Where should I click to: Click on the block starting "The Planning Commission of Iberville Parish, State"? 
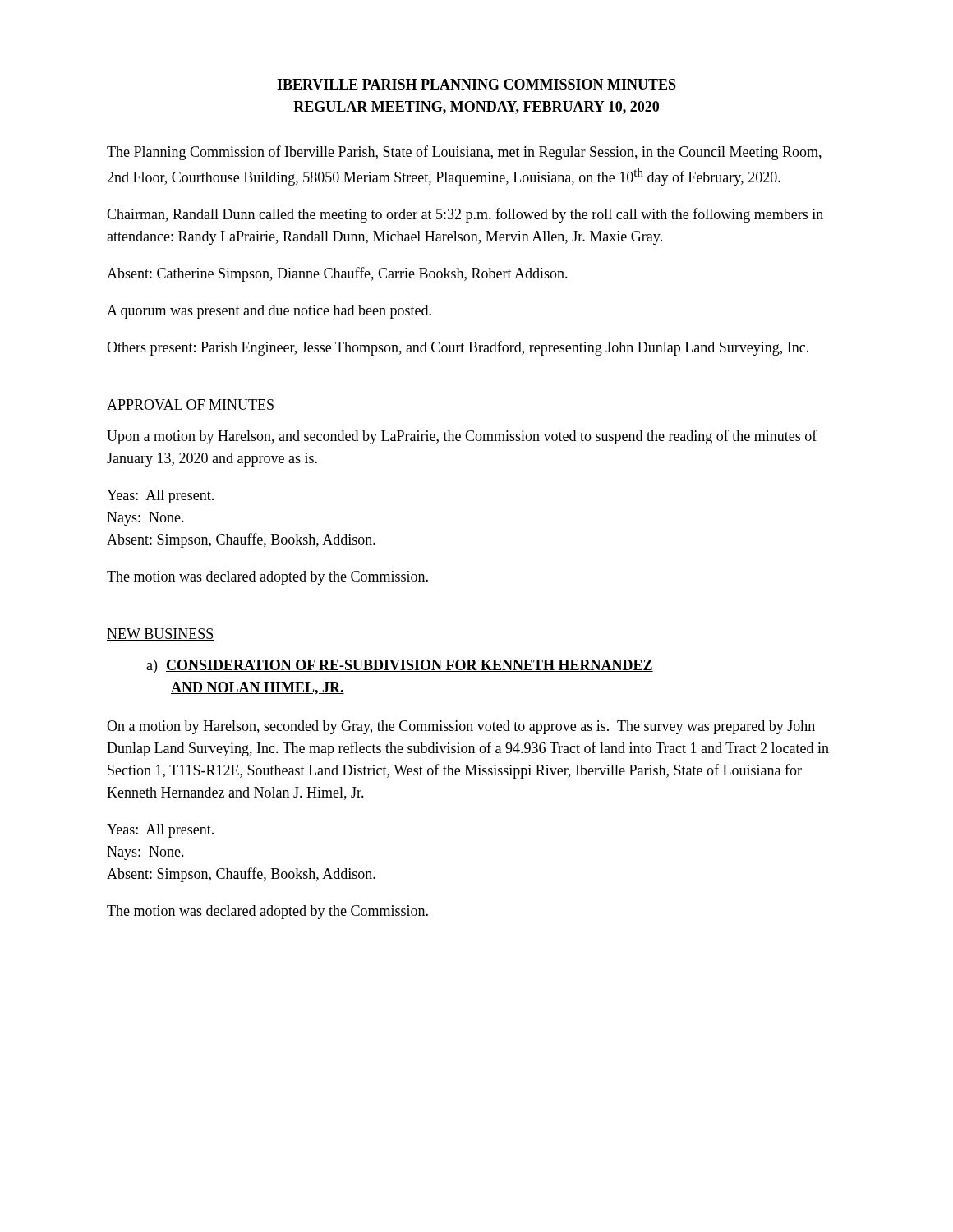point(476,165)
